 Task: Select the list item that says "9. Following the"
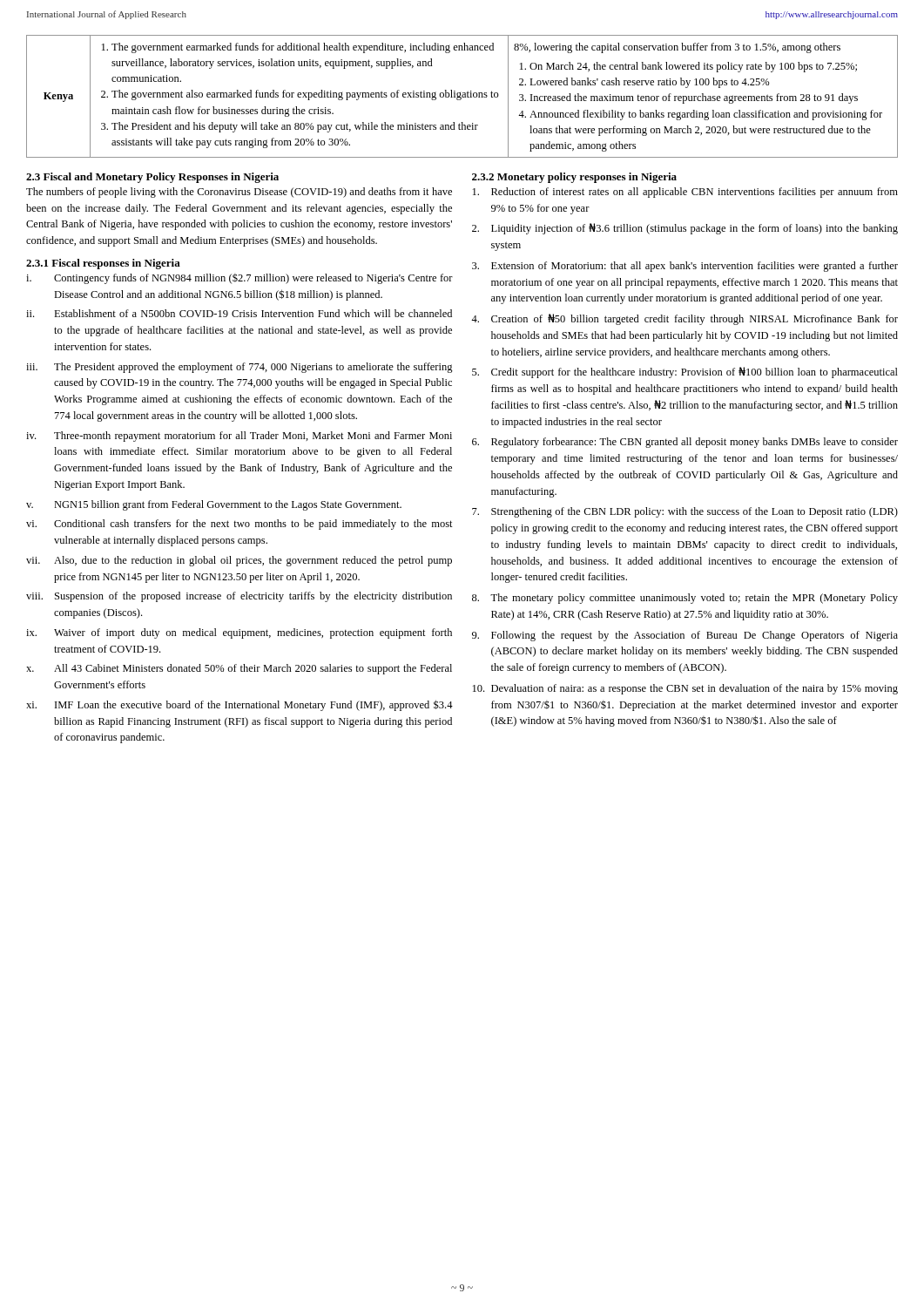[x=685, y=652]
